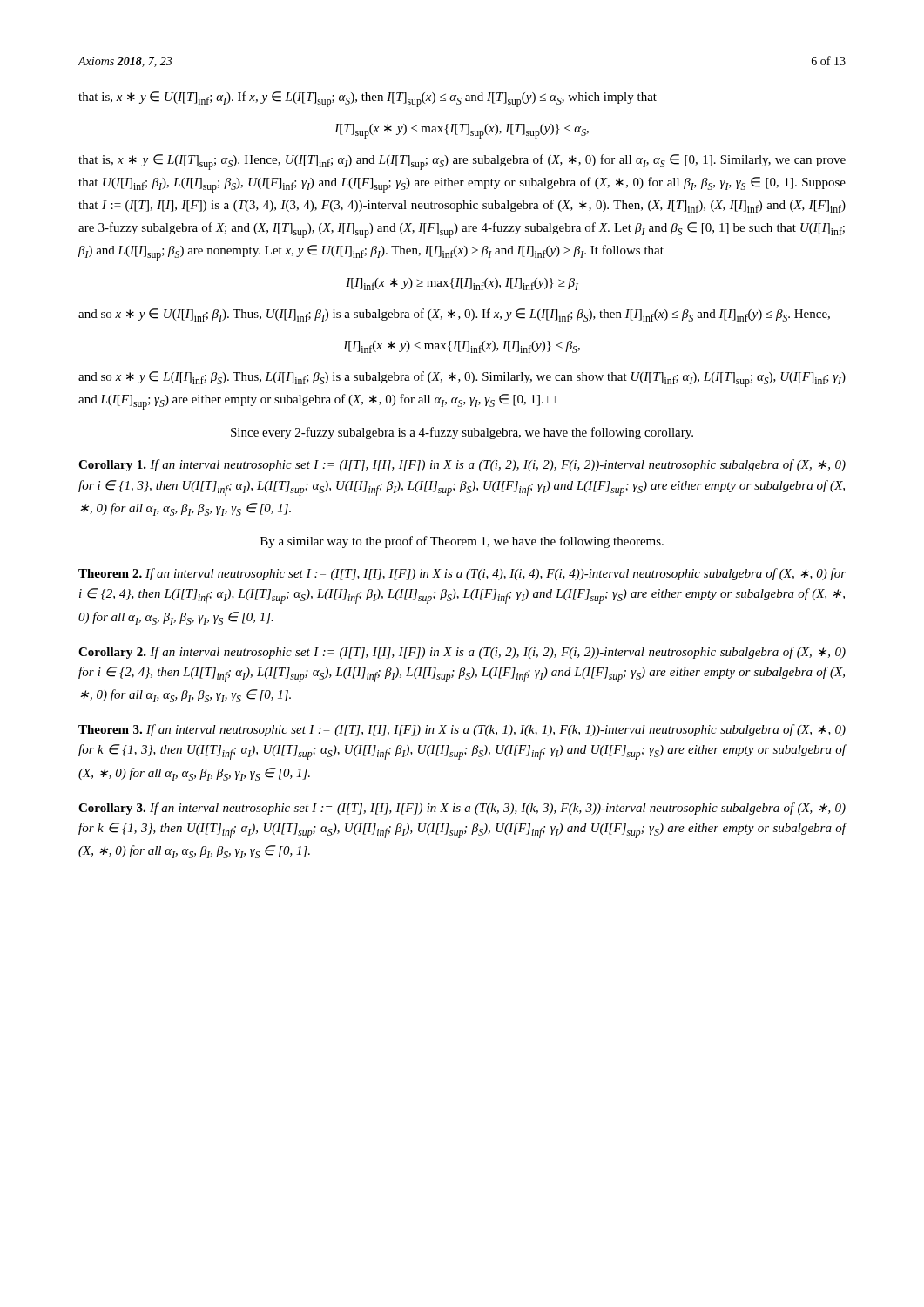Image resolution: width=924 pixels, height=1307 pixels.
Task: Find the block on this page that starts "Corollary 2. If an interval neutrosophic set"
Action: (x=462, y=675)
